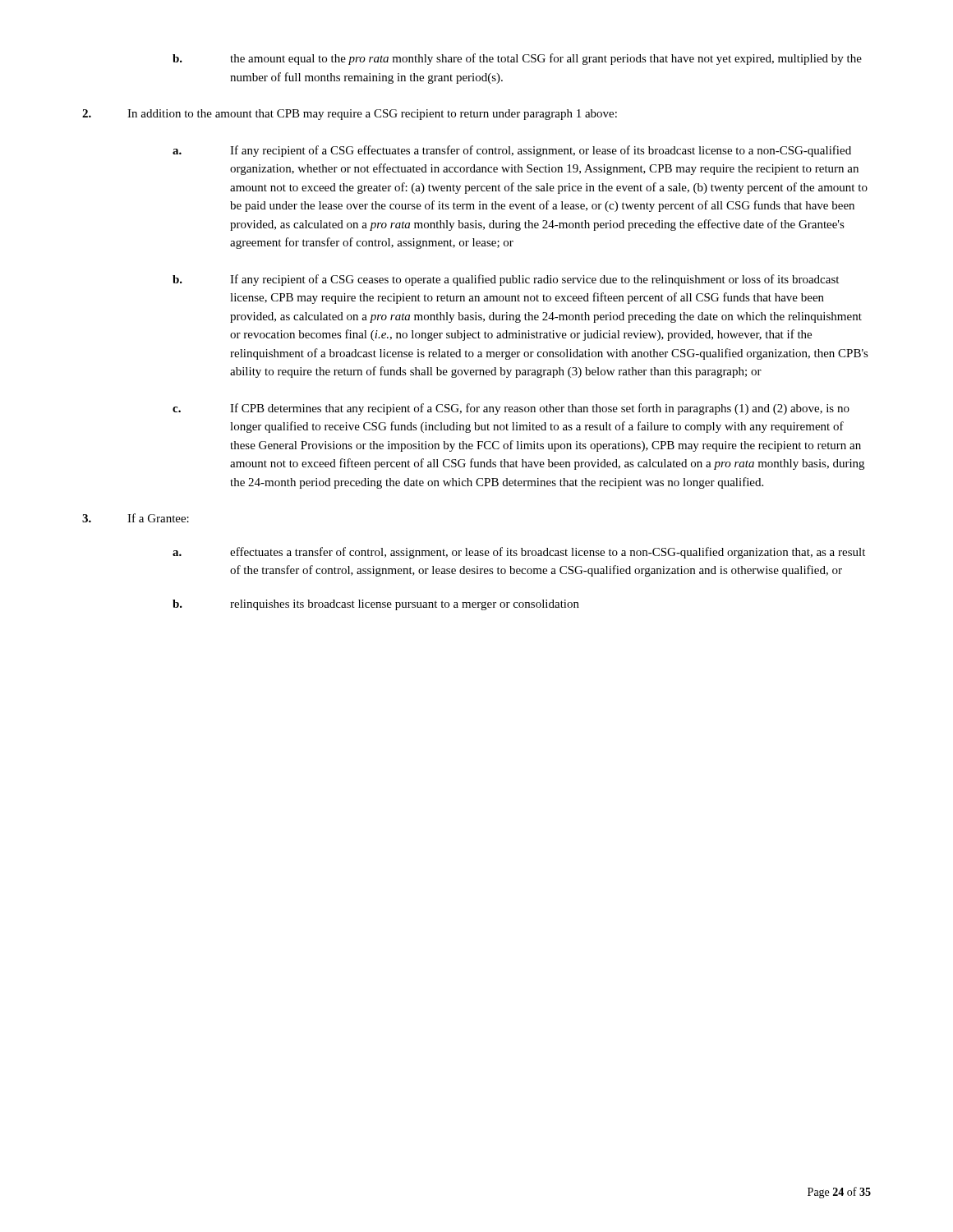Where is the passage that starts "a. effectuates a transfer of control, assignment, or"?

point(522,561)
